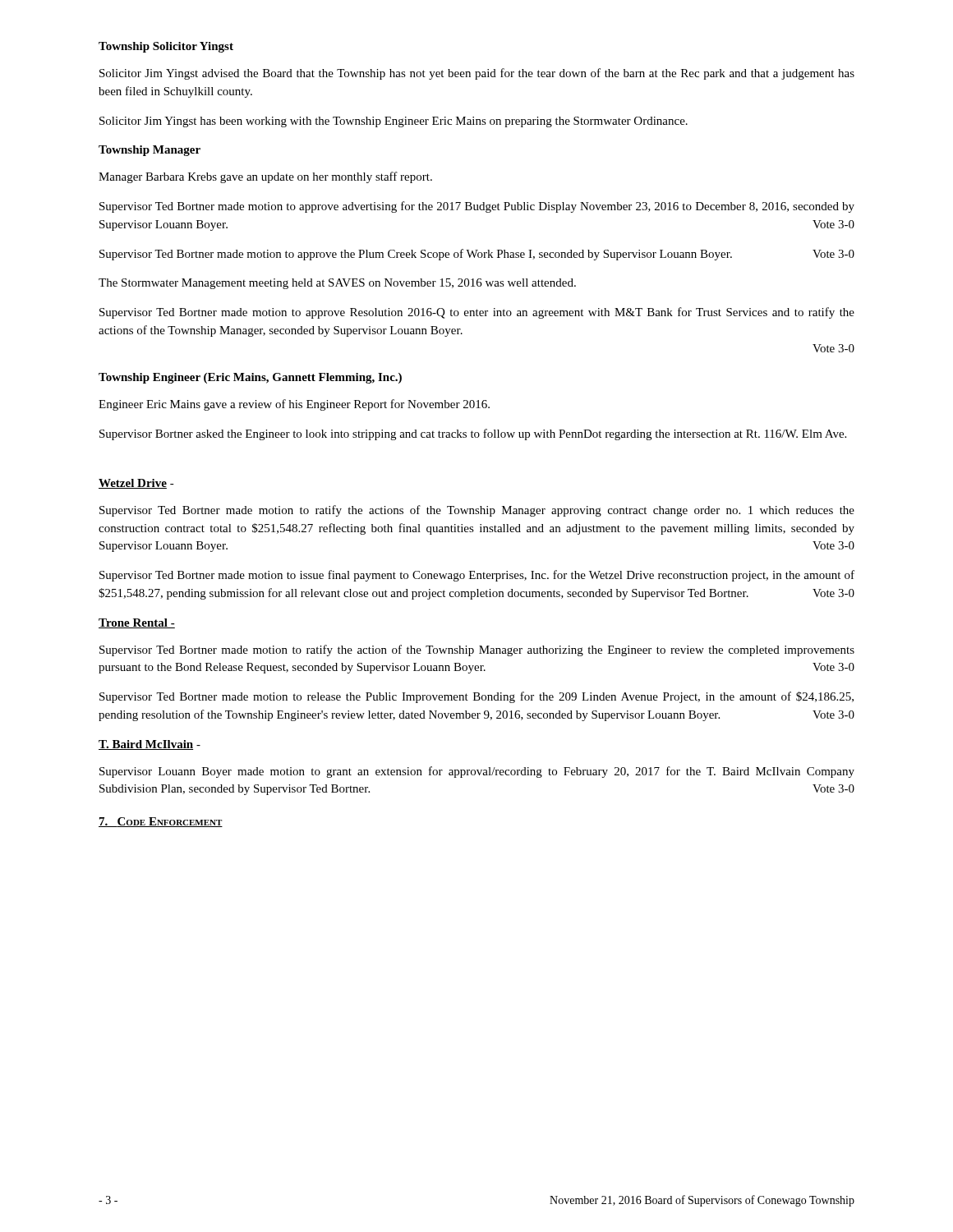Locate the element starting "Township Solicitor Yingst"
The width and height of the screenshot is (953, 1232).
166,47
